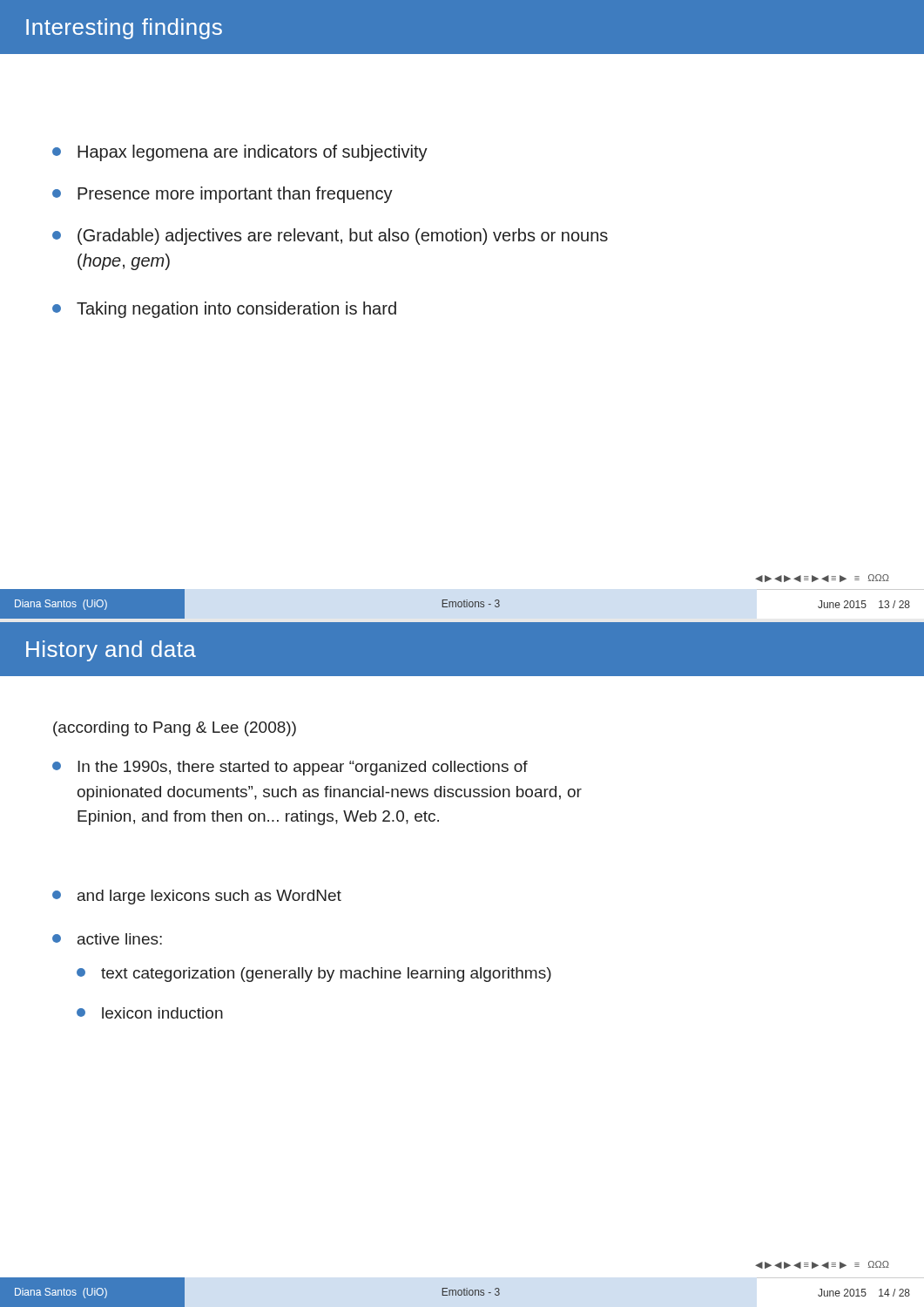Find the block starting "active lines: text"
The width and height of the screenshot is (924, 1307).
427,977
